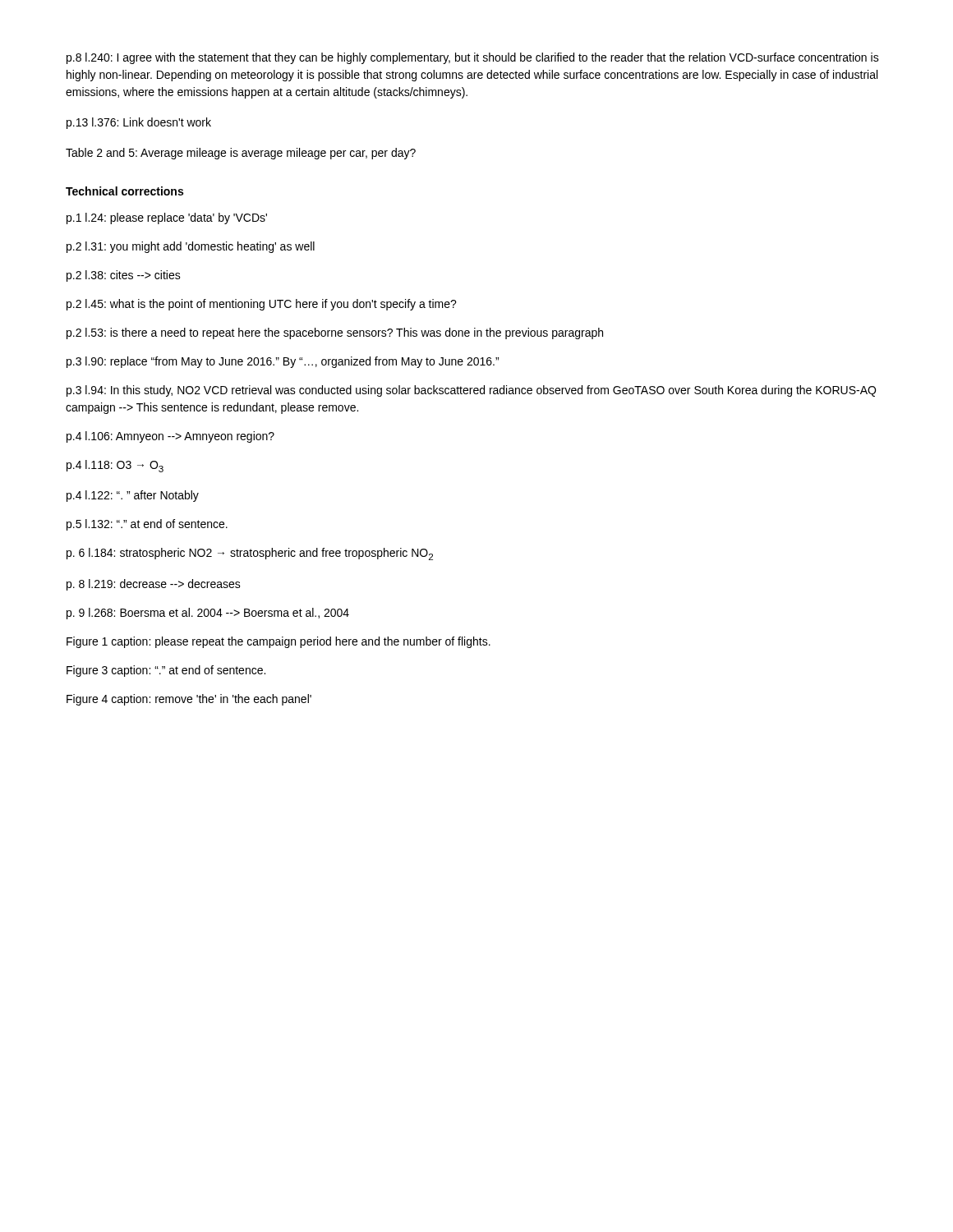Select the text block starting "Figure 4 caption: remove 'the'"
953x1232 pixels.
click(x=189, y=699)
